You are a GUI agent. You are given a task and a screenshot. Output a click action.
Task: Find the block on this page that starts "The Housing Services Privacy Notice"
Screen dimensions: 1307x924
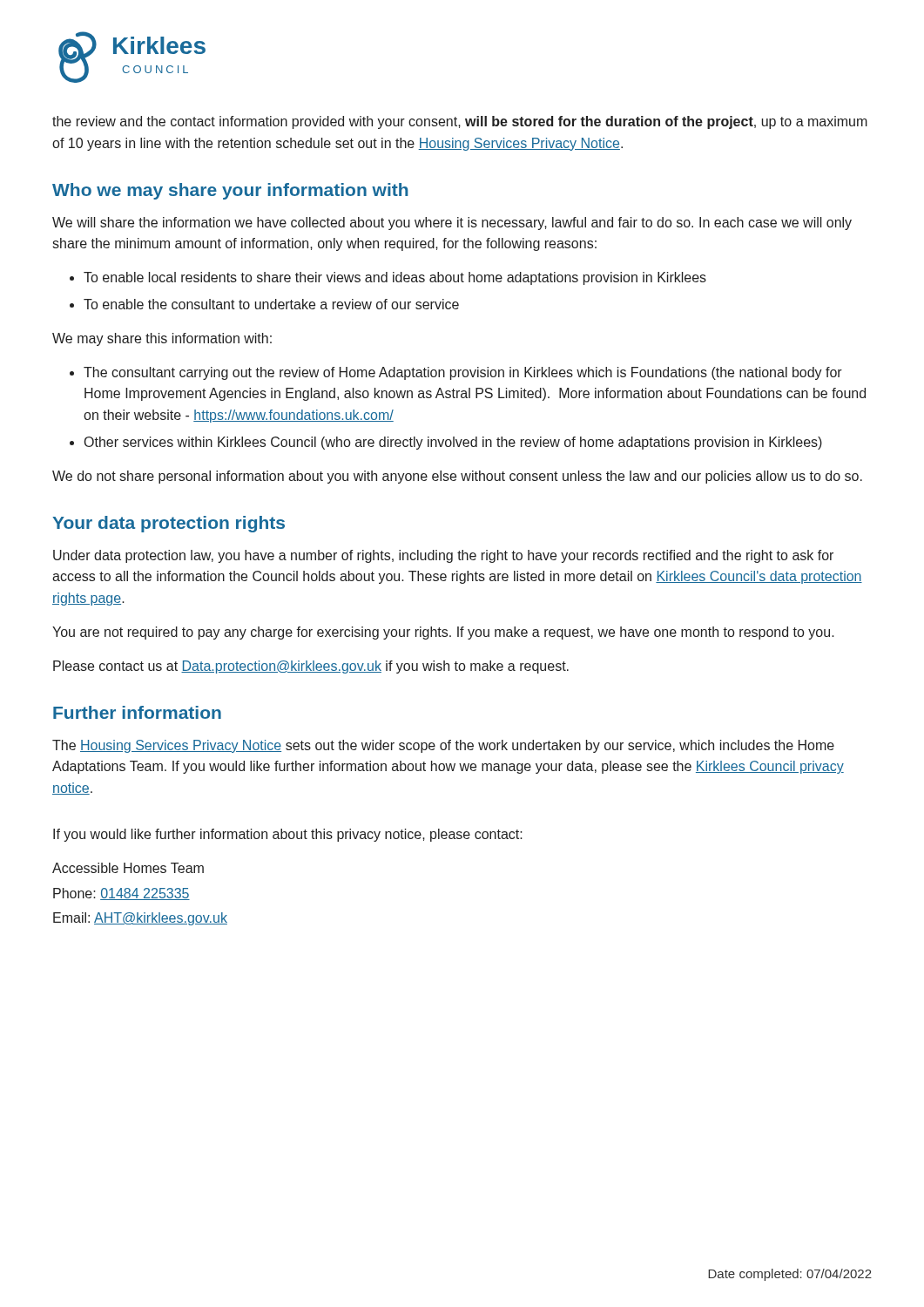pos(448,767)
